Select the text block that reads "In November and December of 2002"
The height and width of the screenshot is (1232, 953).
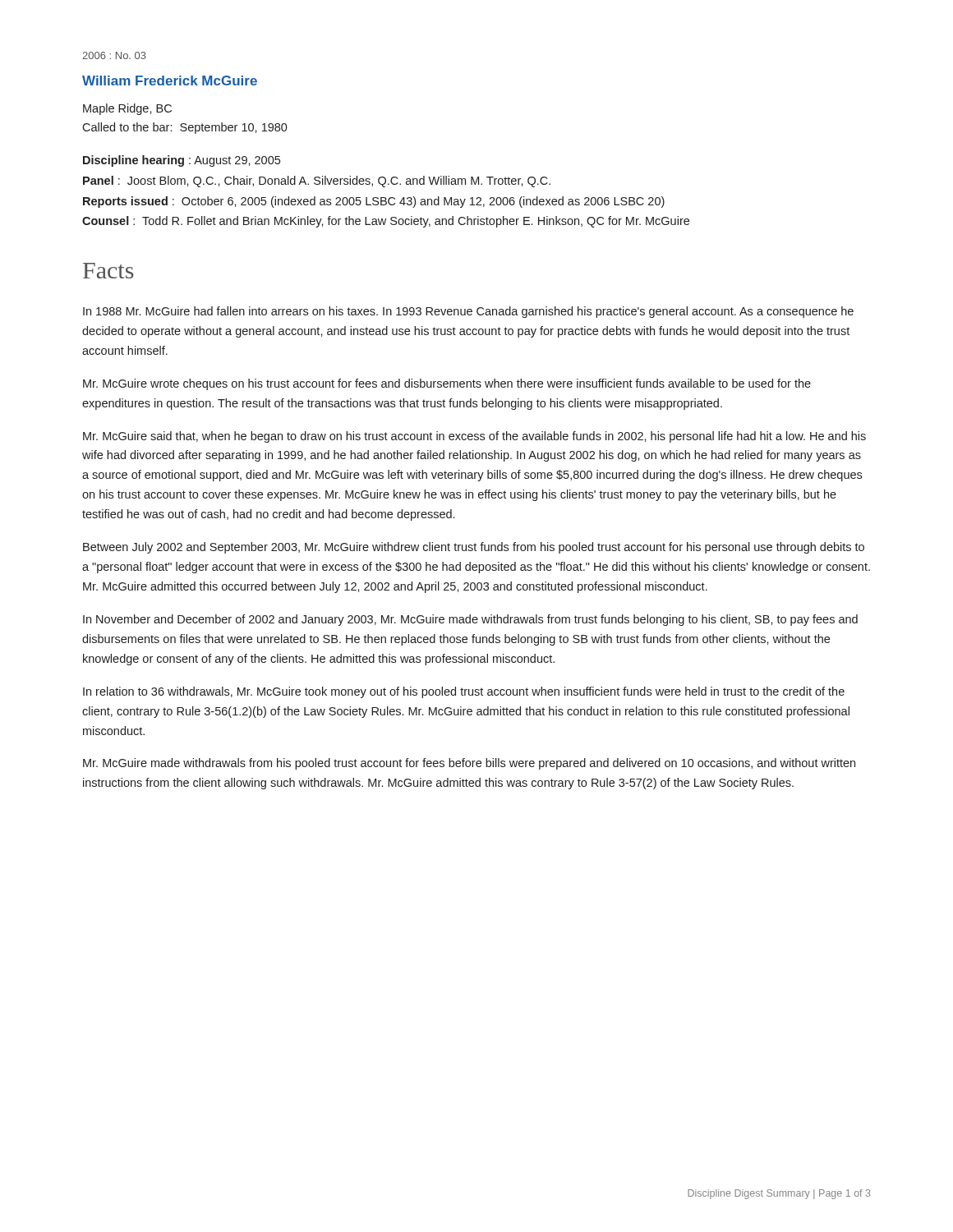pos(470,639)
